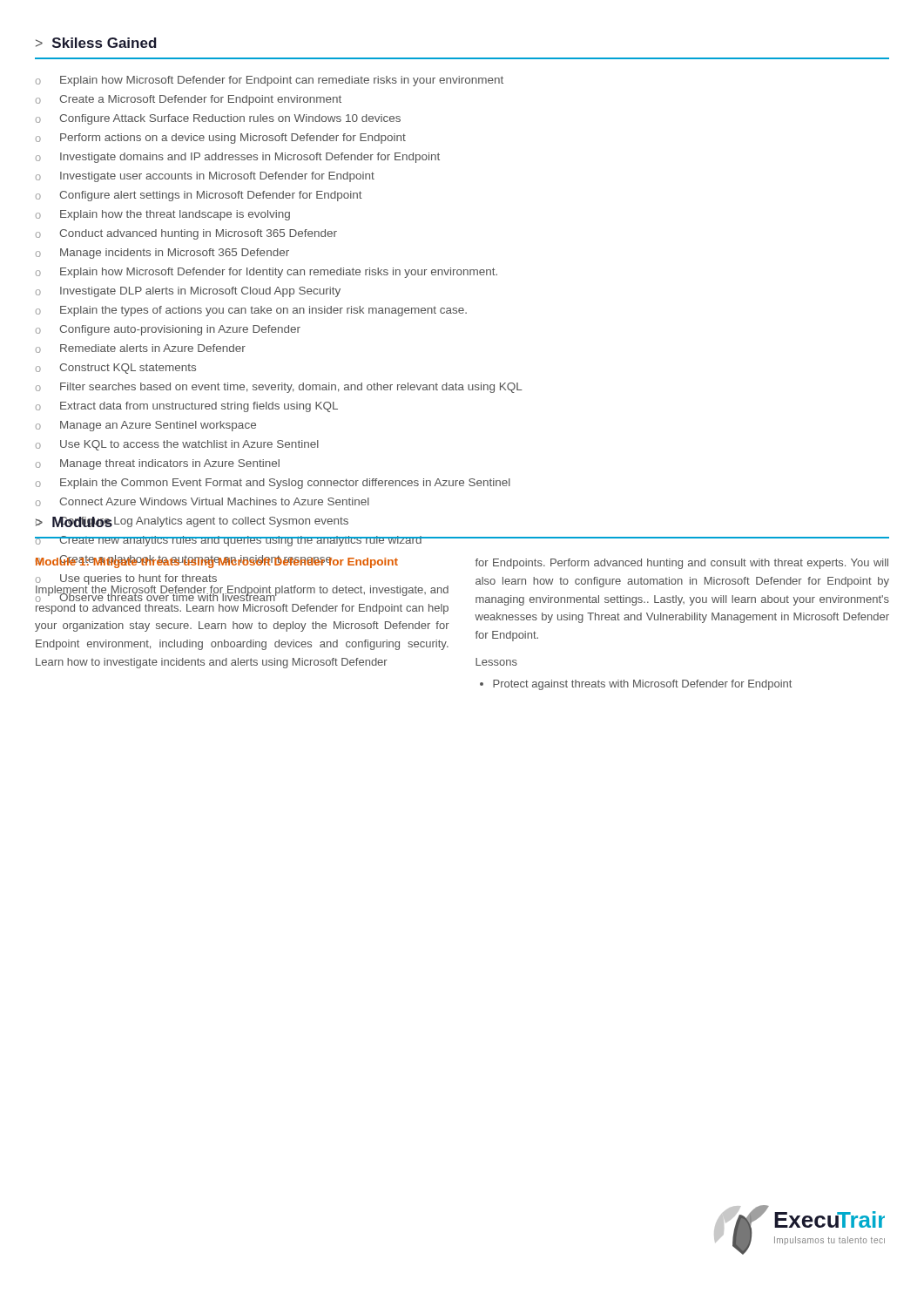Point to "oConduct advanced hunting in Microsoft 365 Defender"

pos(186,233)
